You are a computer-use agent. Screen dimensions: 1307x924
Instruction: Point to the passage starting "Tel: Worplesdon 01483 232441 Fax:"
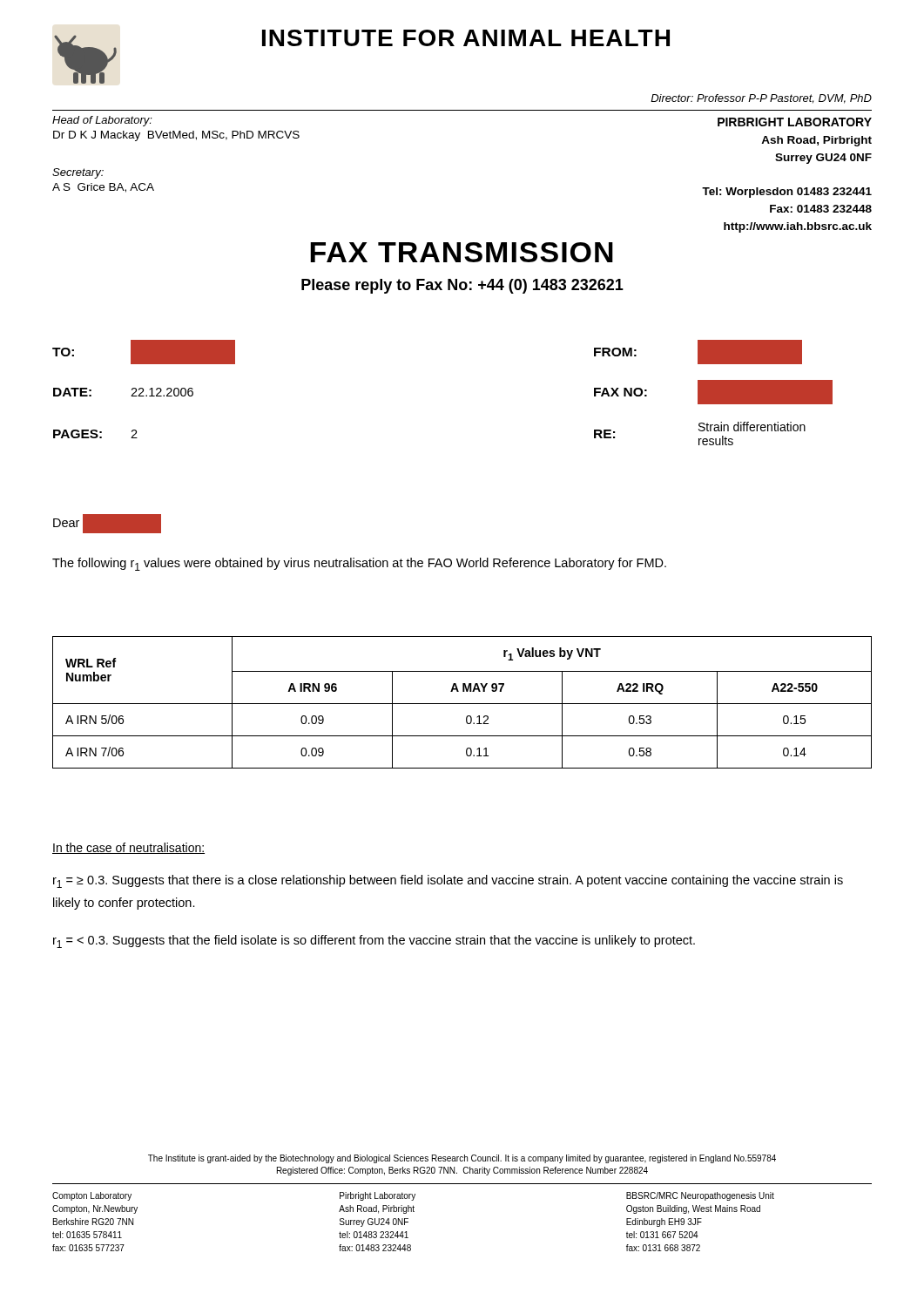787,193
